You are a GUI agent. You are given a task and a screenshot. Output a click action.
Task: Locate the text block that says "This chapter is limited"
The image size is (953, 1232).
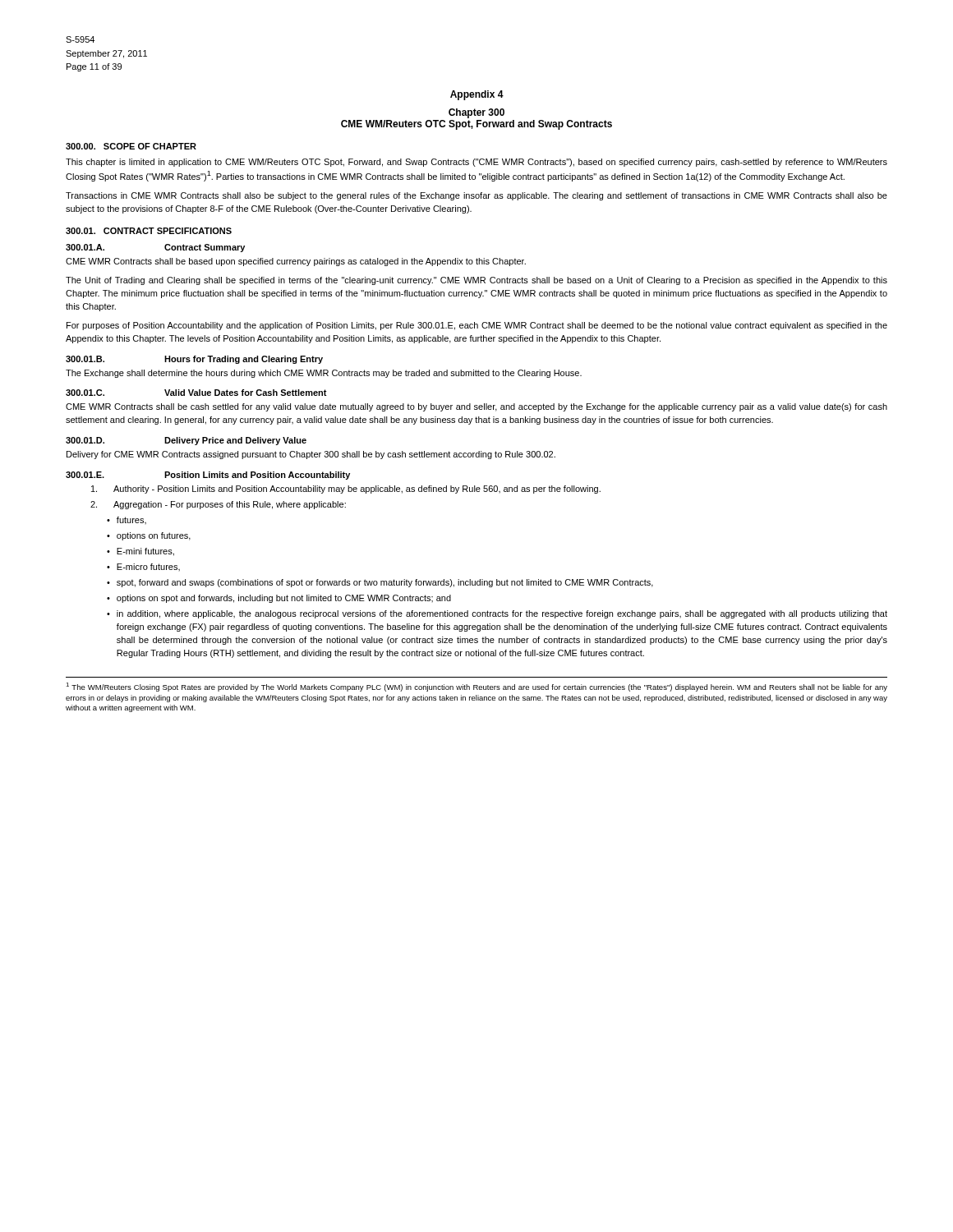pos(476,170)
